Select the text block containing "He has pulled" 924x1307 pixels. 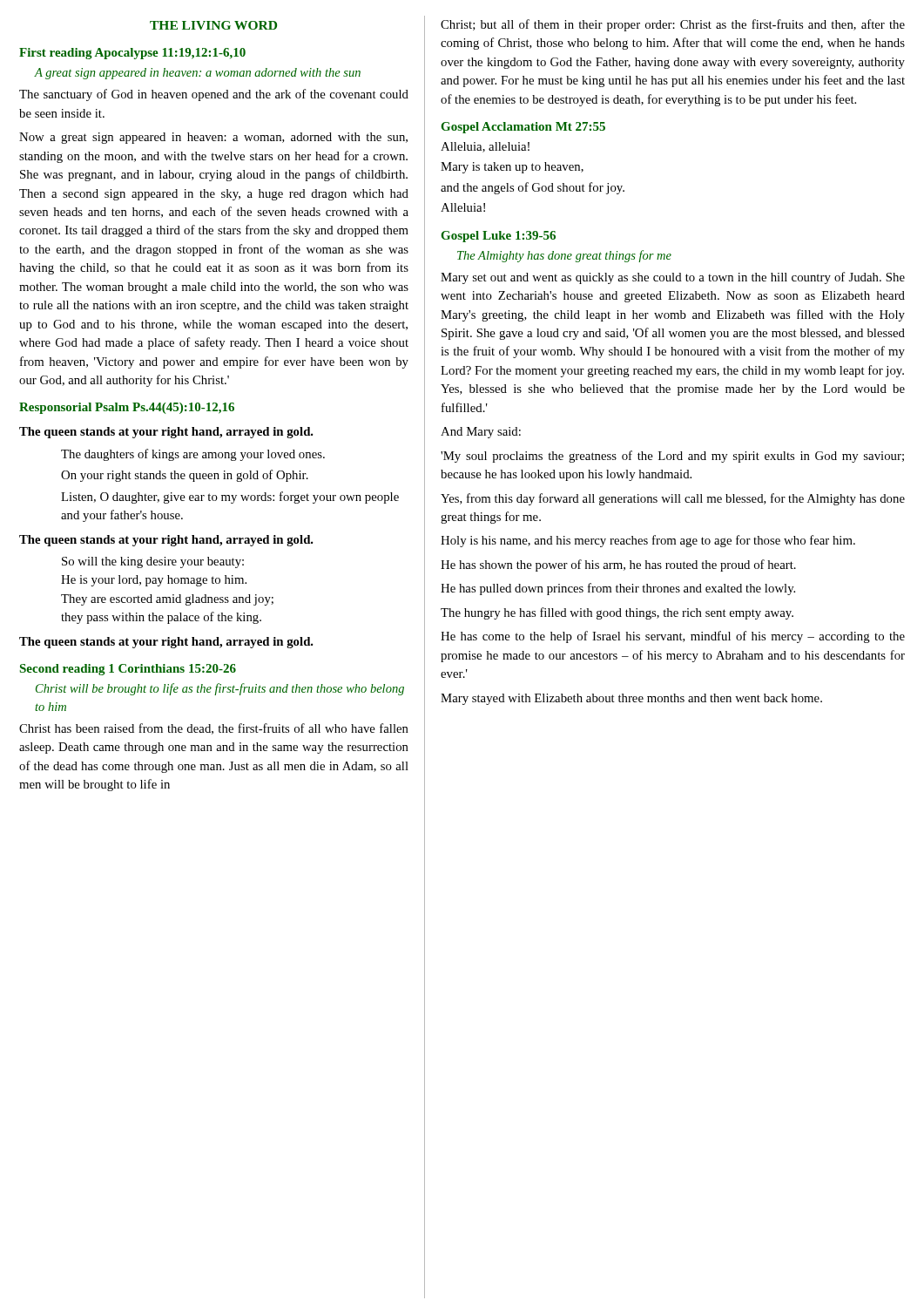tap(618, 588)
